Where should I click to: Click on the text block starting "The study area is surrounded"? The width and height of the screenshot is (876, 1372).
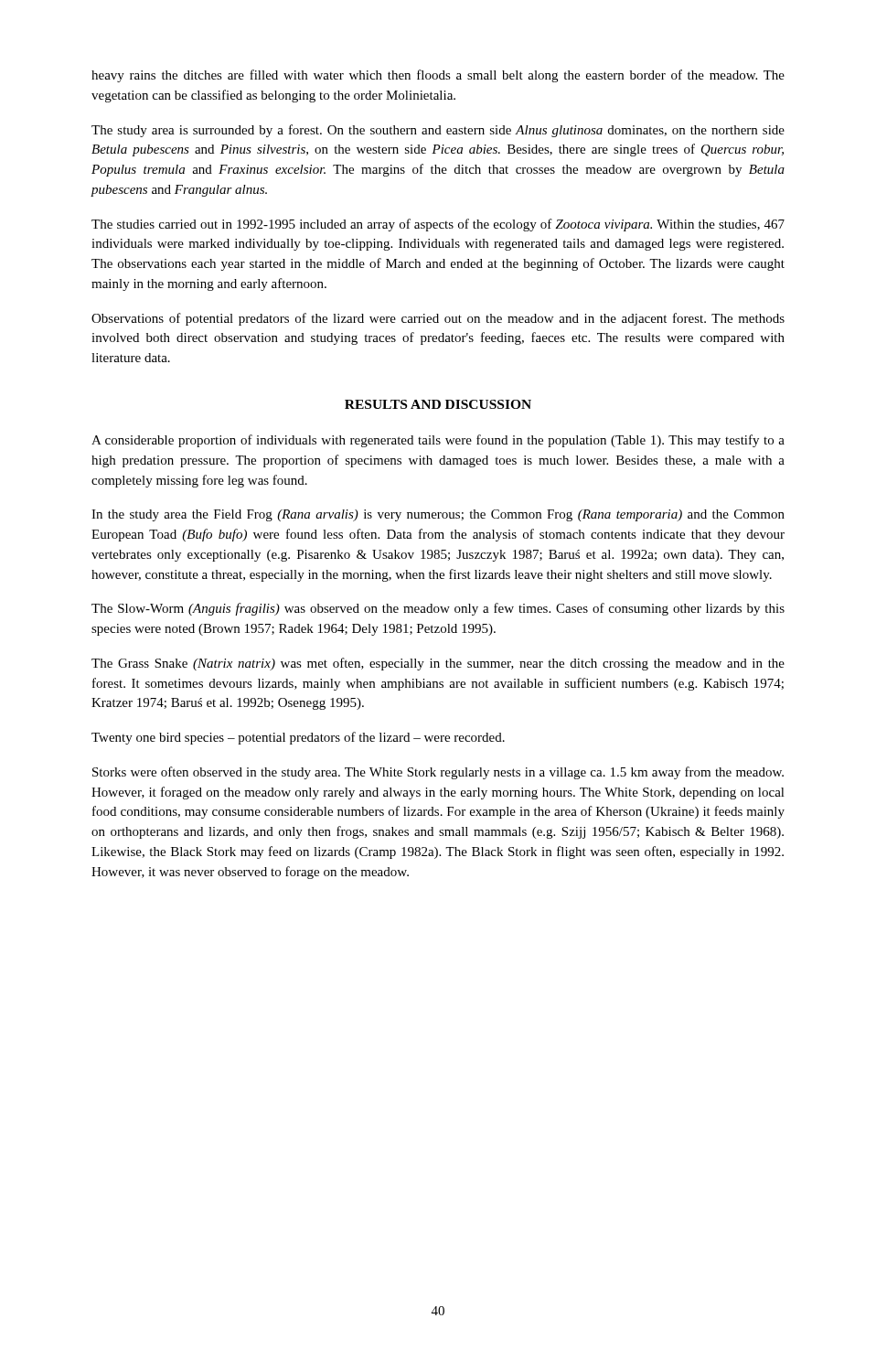click(438, 159)
